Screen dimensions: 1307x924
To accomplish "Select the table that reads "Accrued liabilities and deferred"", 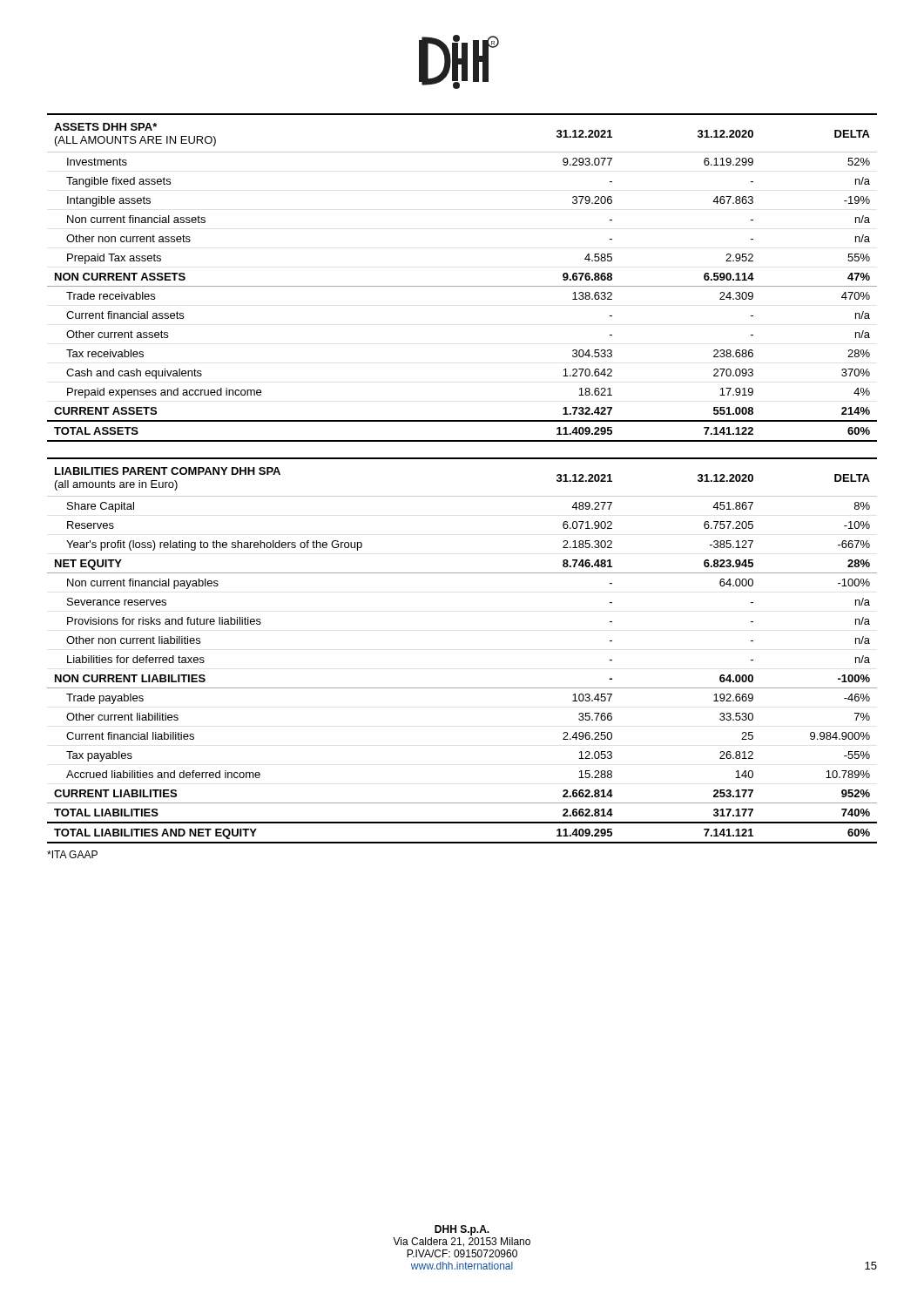I will pyautogui.click(x=462, y=650).
